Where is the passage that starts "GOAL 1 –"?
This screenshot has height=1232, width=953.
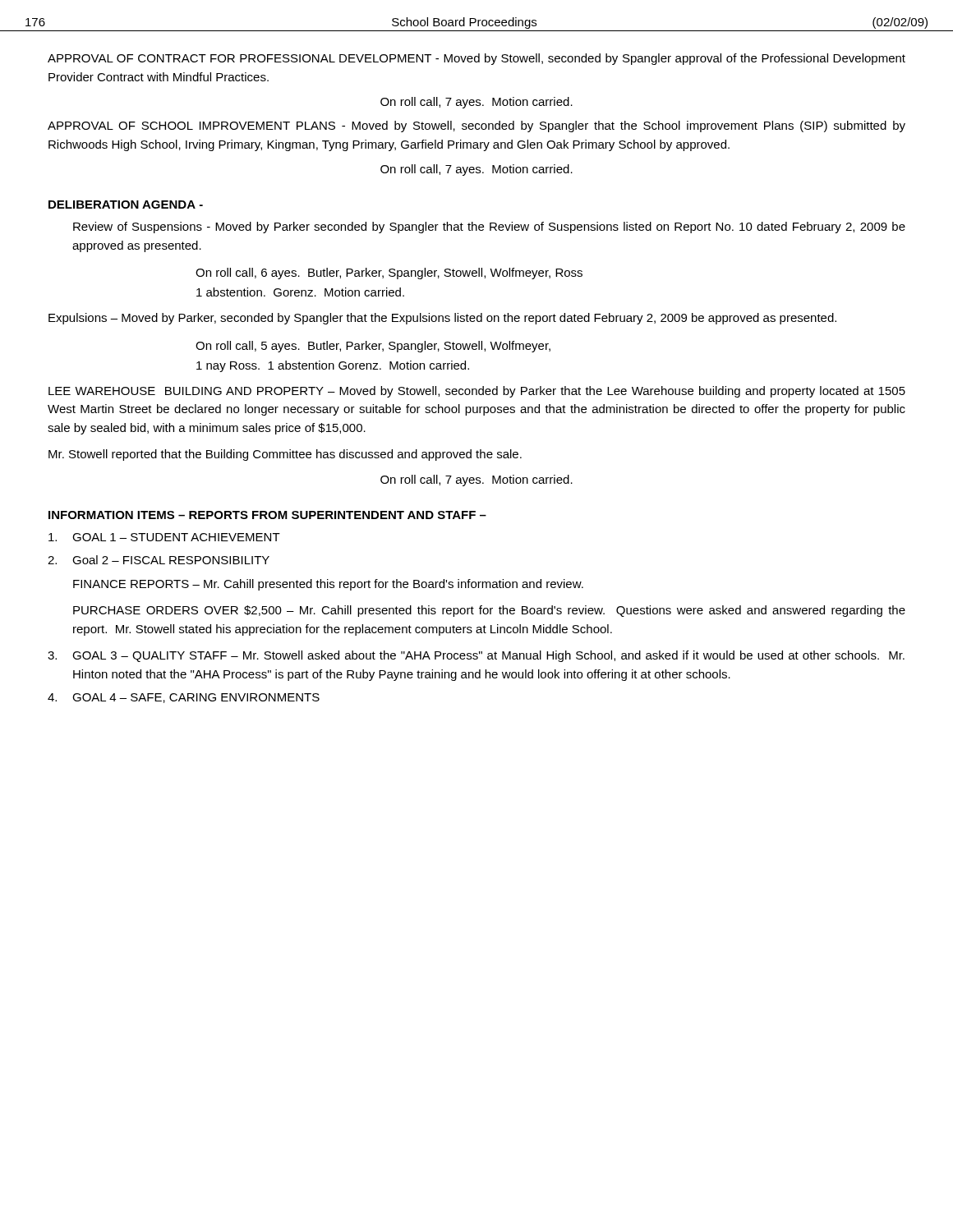tap(164, 537)
